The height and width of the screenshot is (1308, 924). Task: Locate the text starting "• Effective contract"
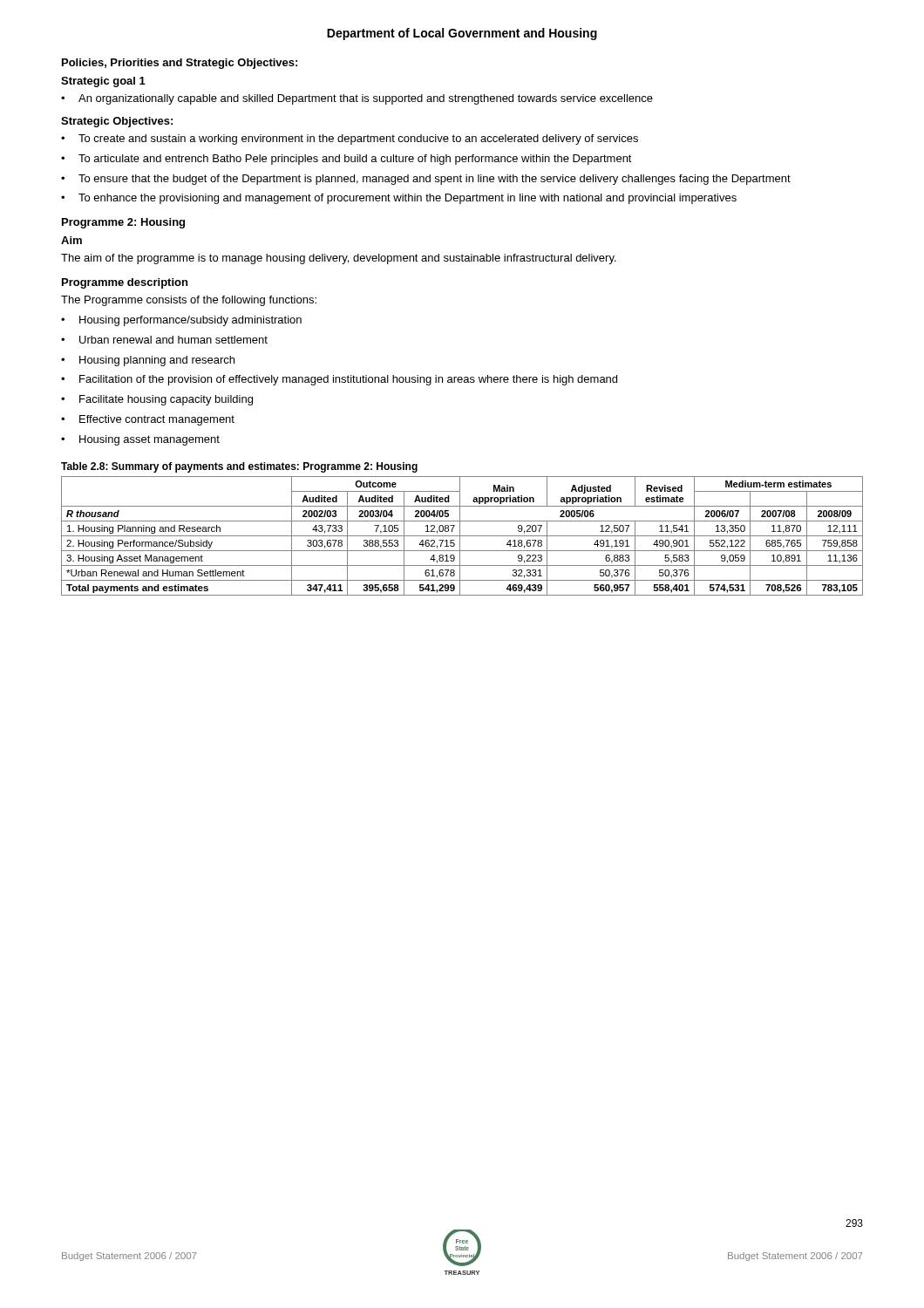[148, 420]
